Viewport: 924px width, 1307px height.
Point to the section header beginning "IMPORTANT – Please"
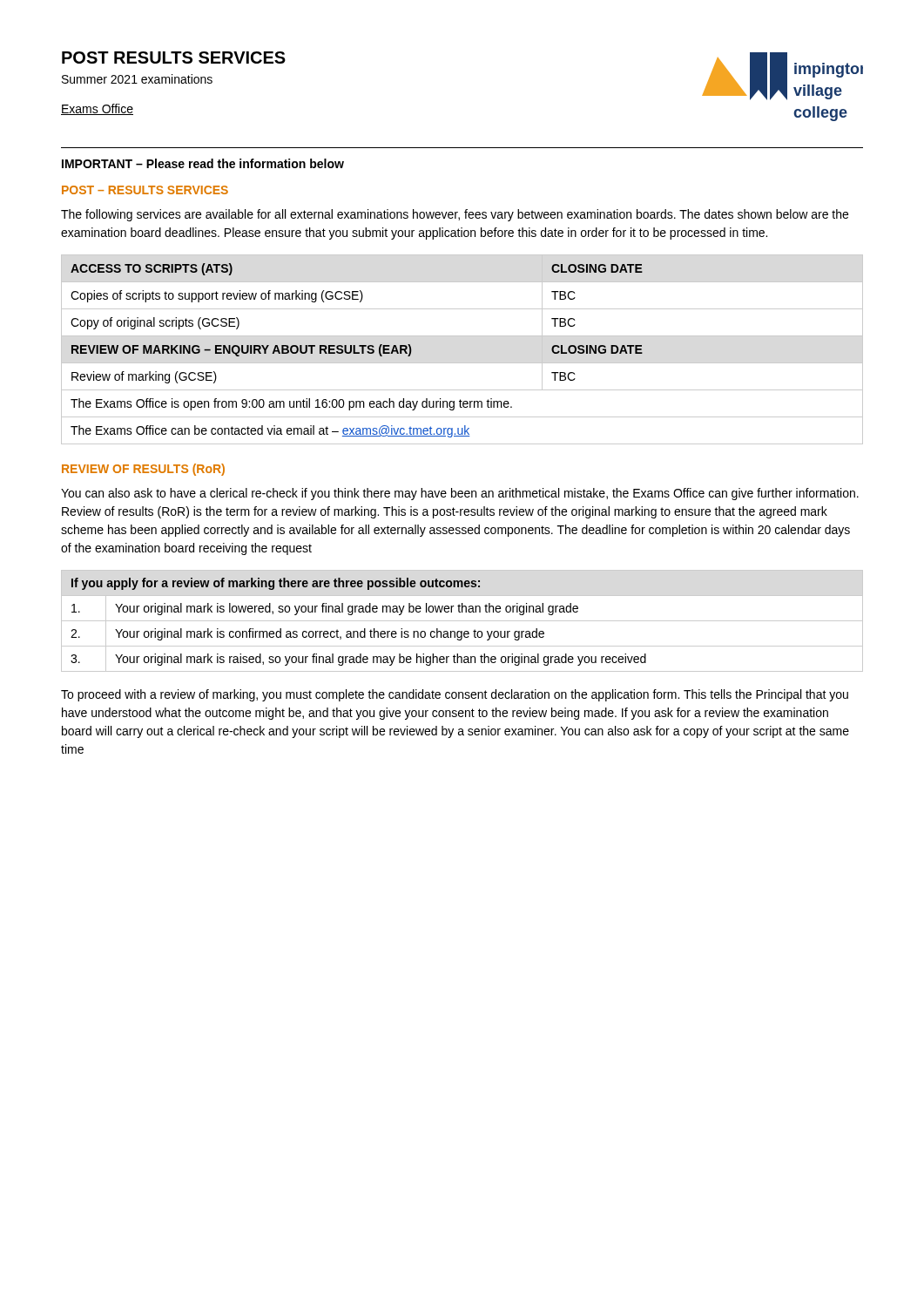202,164
